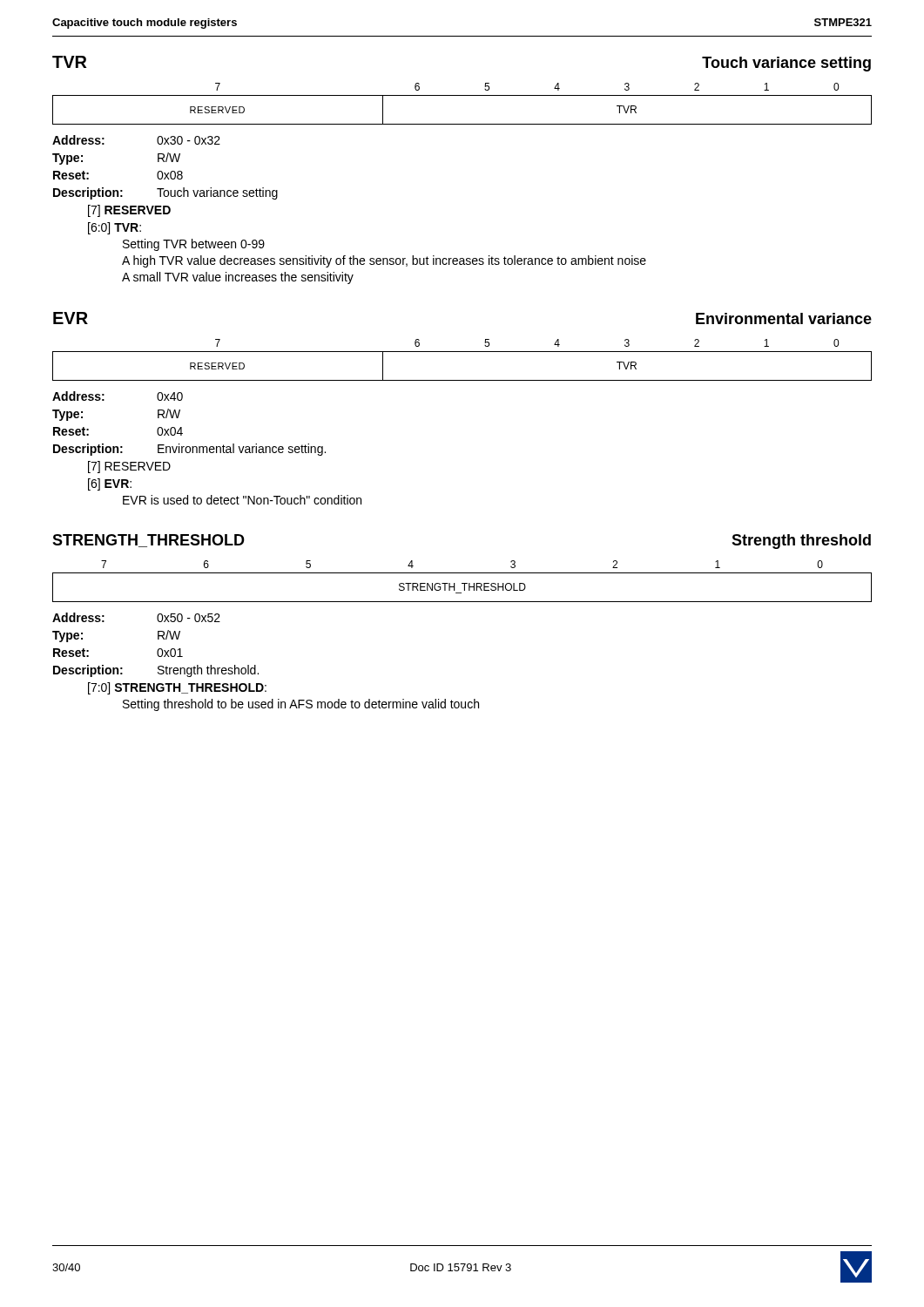Point to "EVR Environmental variance"
The width and height of the screenshot is (924, 1307).
(x=66, y=318)
